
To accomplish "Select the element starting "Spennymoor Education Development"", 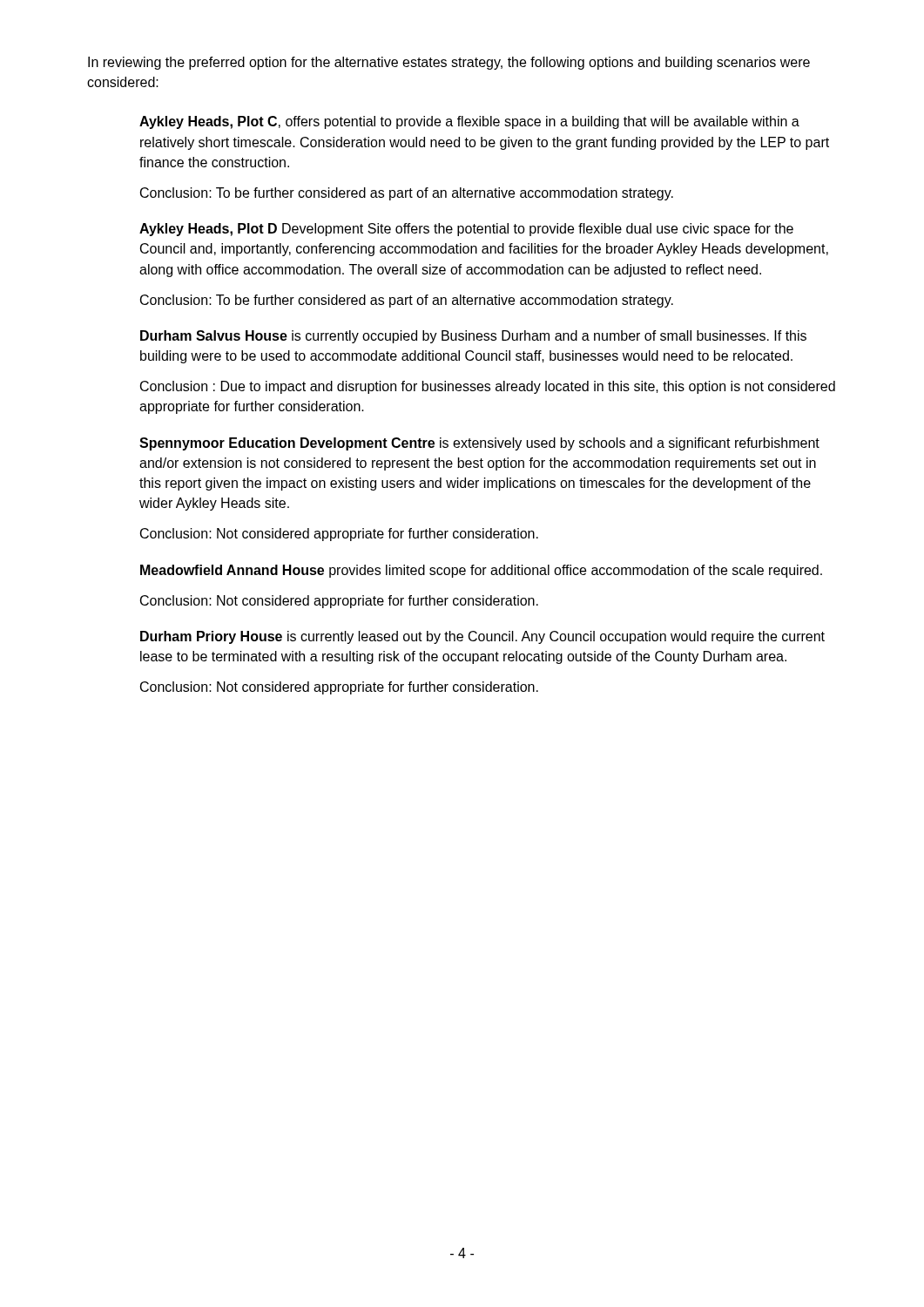I will [x=488, y=473].
